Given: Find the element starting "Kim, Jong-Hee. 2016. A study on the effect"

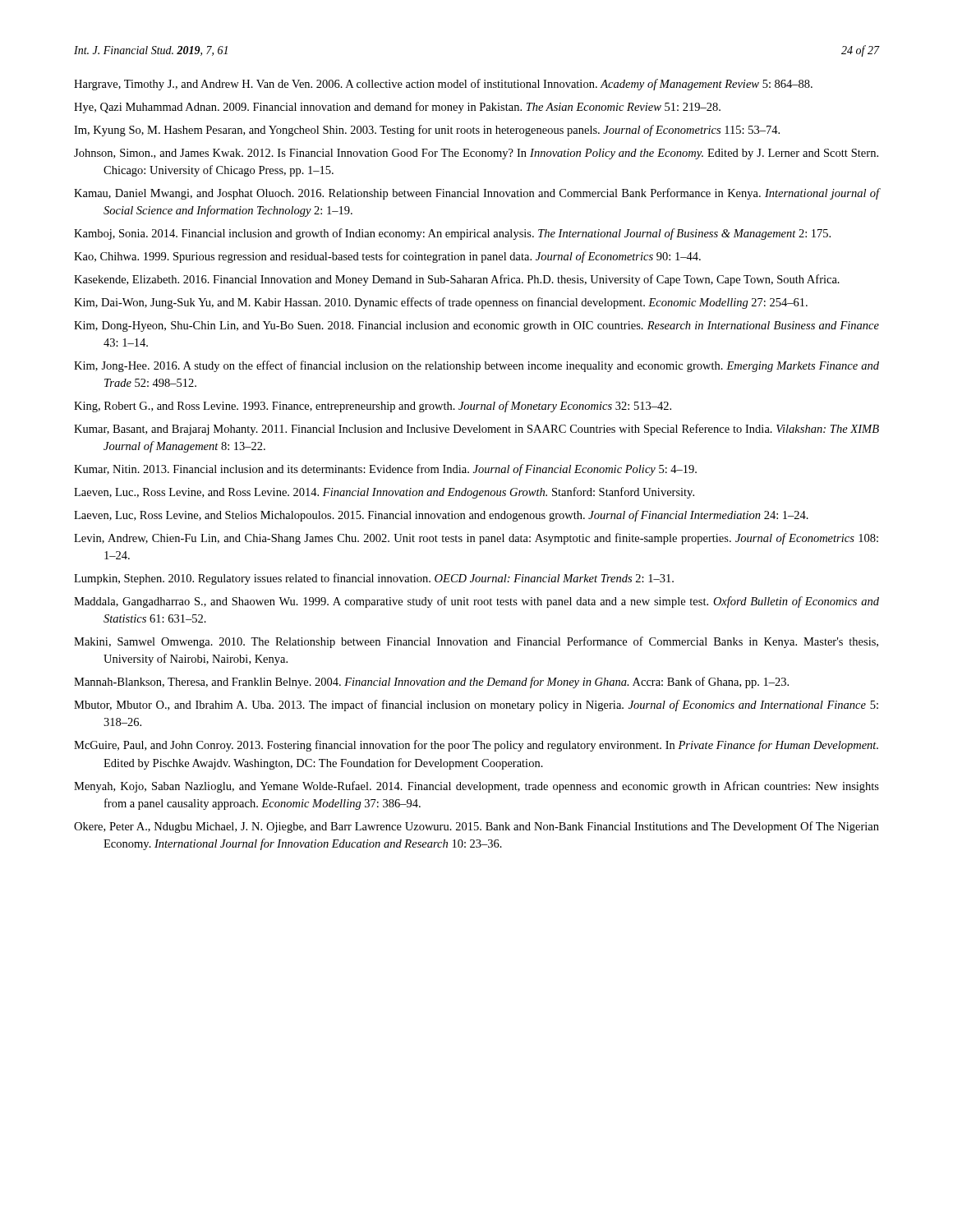Looking at the screenshot, I should click(476, 375).
